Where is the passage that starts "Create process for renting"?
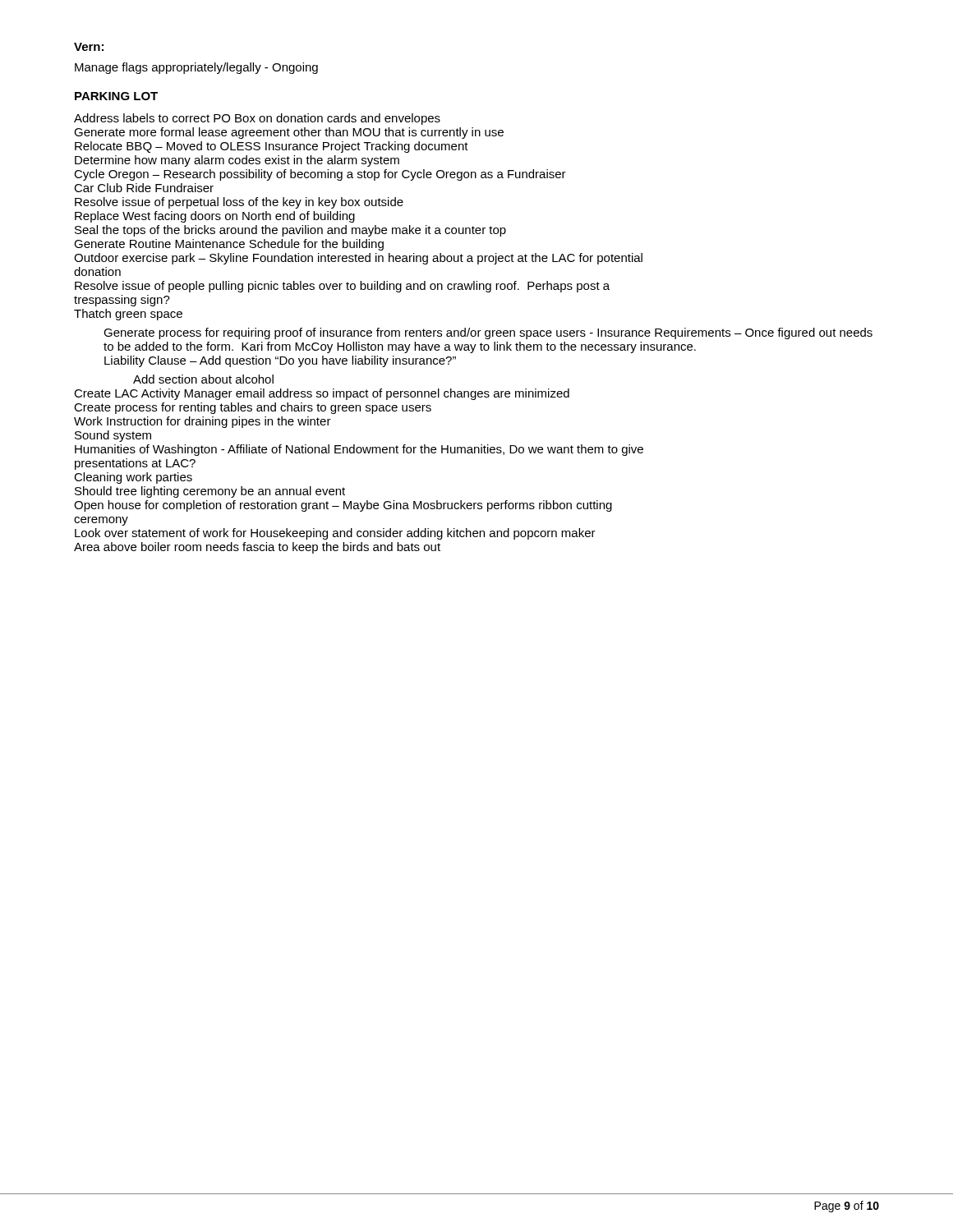Image resolution: width=953 pixels, height=1232 pixels. pyautogui.click(x=476, y=407)
